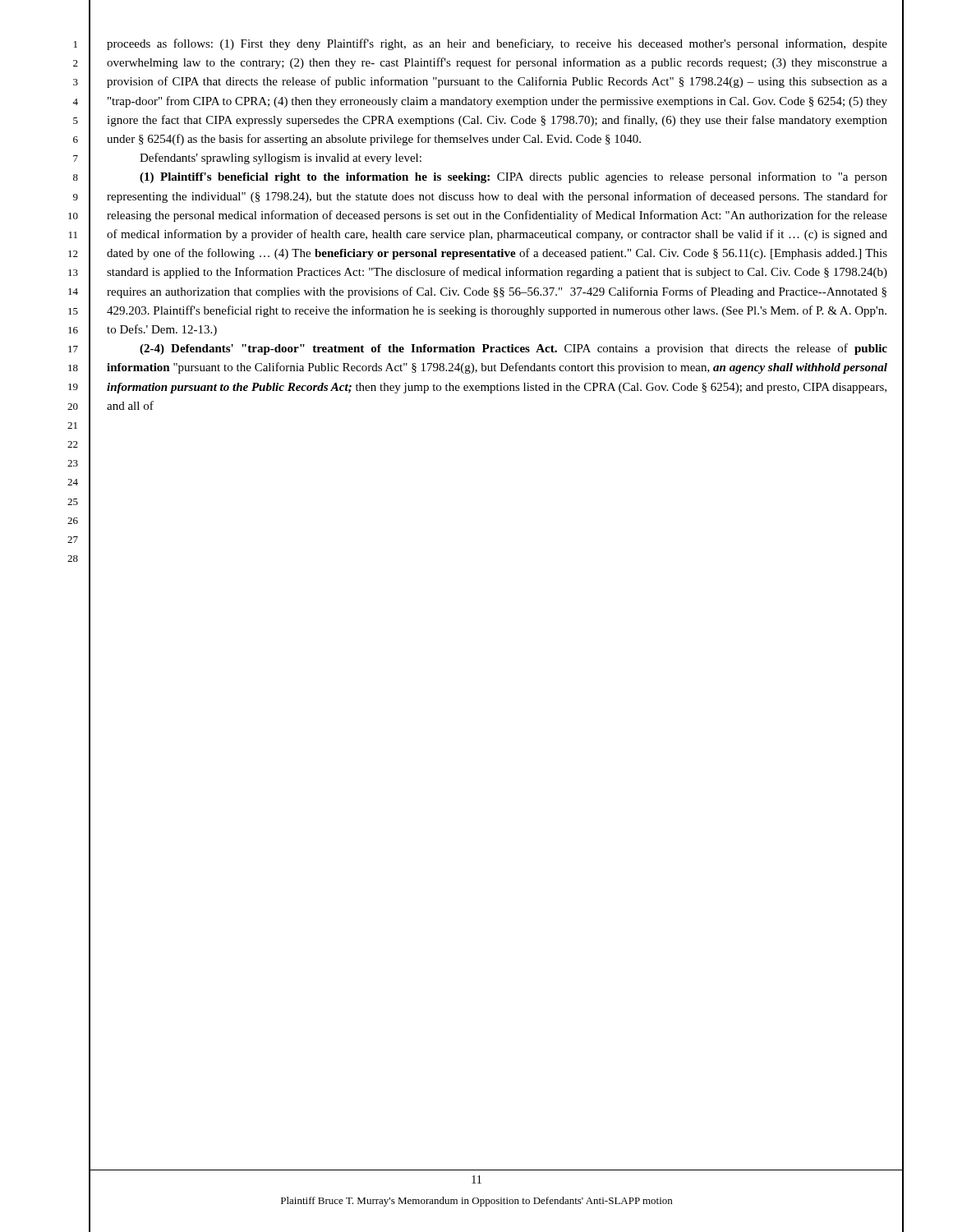Where is the passage that starts "Defendants' sprawling syllogism is"?
The height and width of the screenshot is (1232, 953).
281,158
